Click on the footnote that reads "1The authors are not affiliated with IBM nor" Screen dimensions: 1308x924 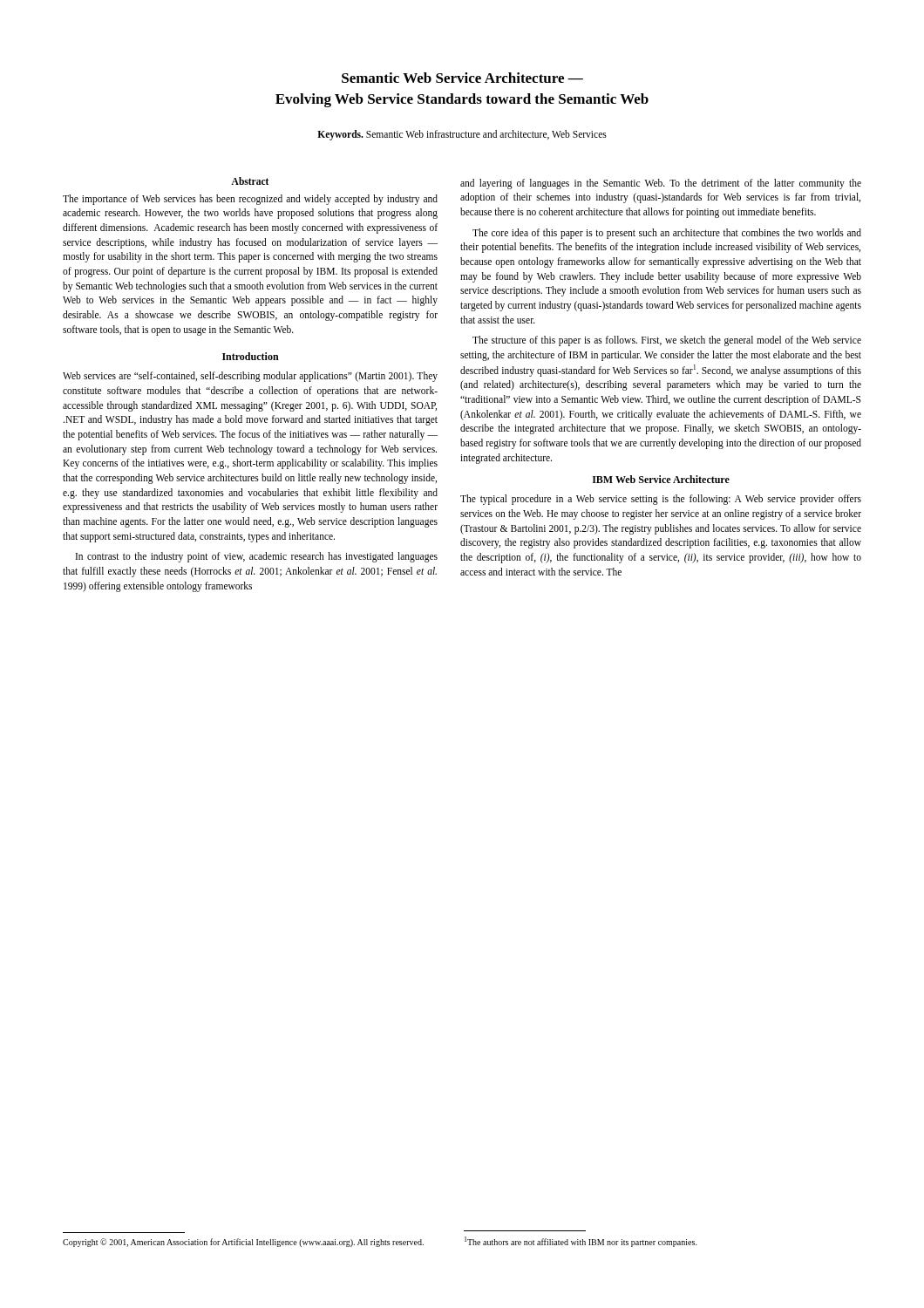pos(581,1241)
